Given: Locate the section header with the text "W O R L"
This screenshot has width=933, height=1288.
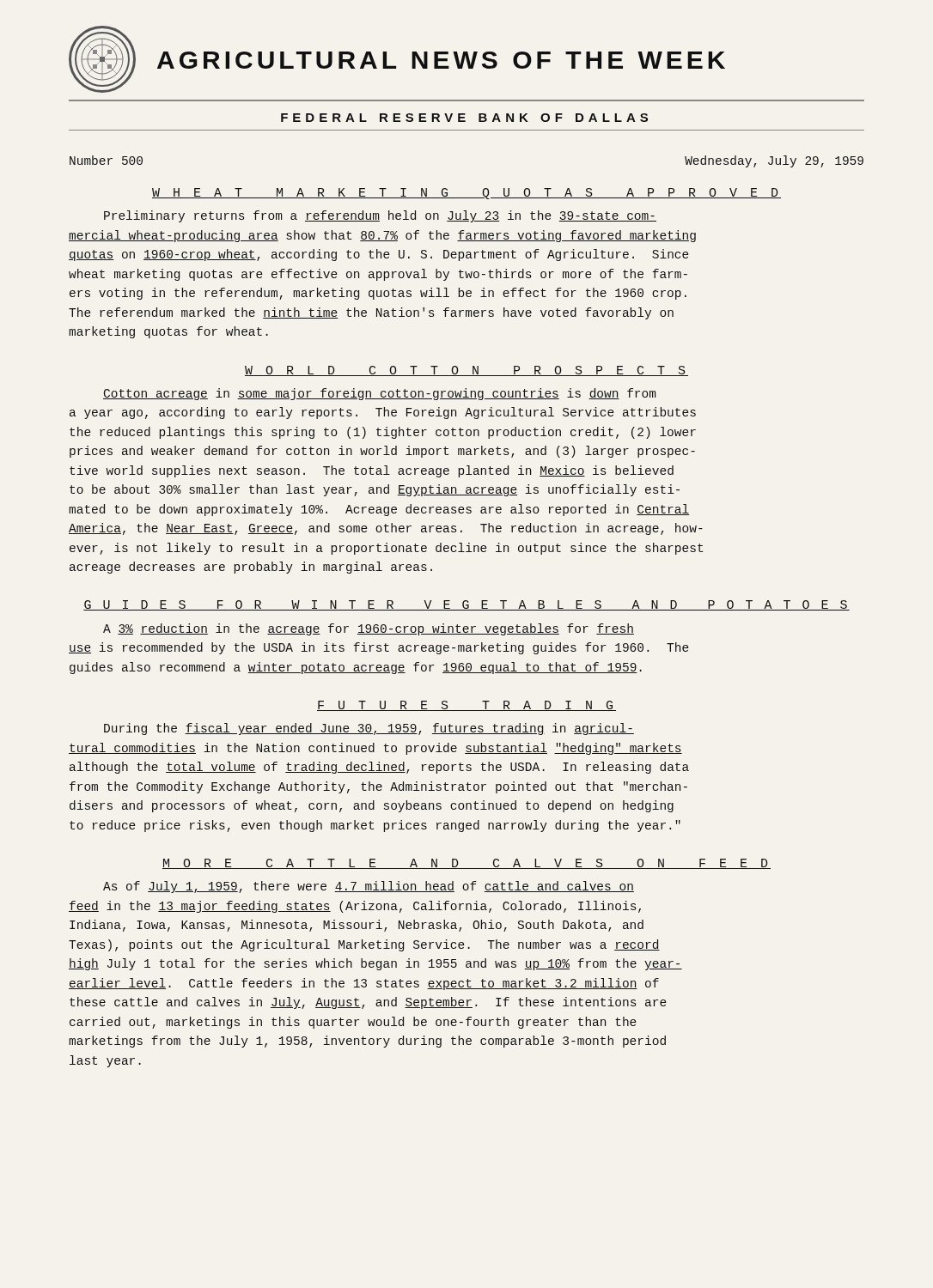Looking at the screenshot, I should (x=466, y=371).
